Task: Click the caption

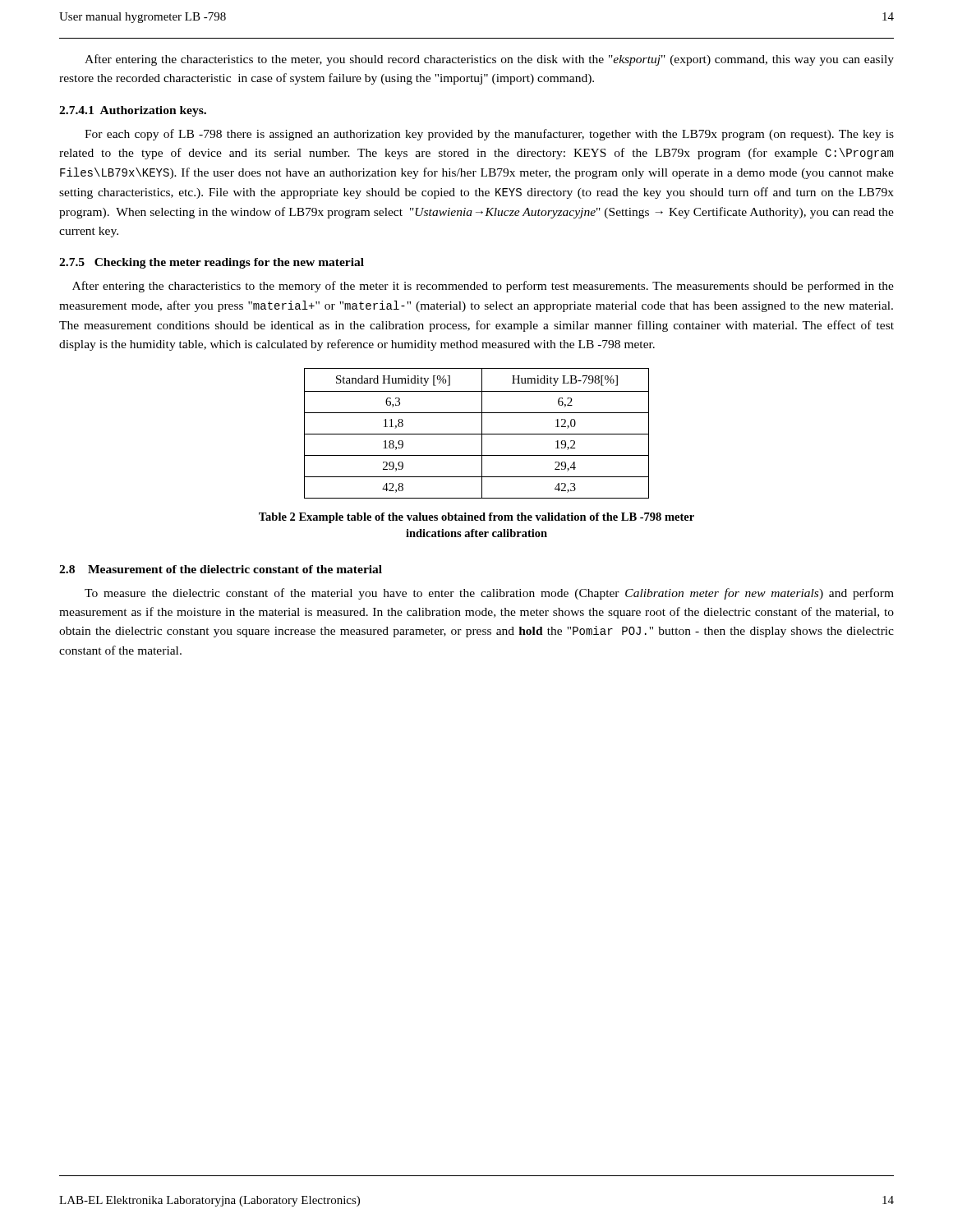Action: click(476, 525)
